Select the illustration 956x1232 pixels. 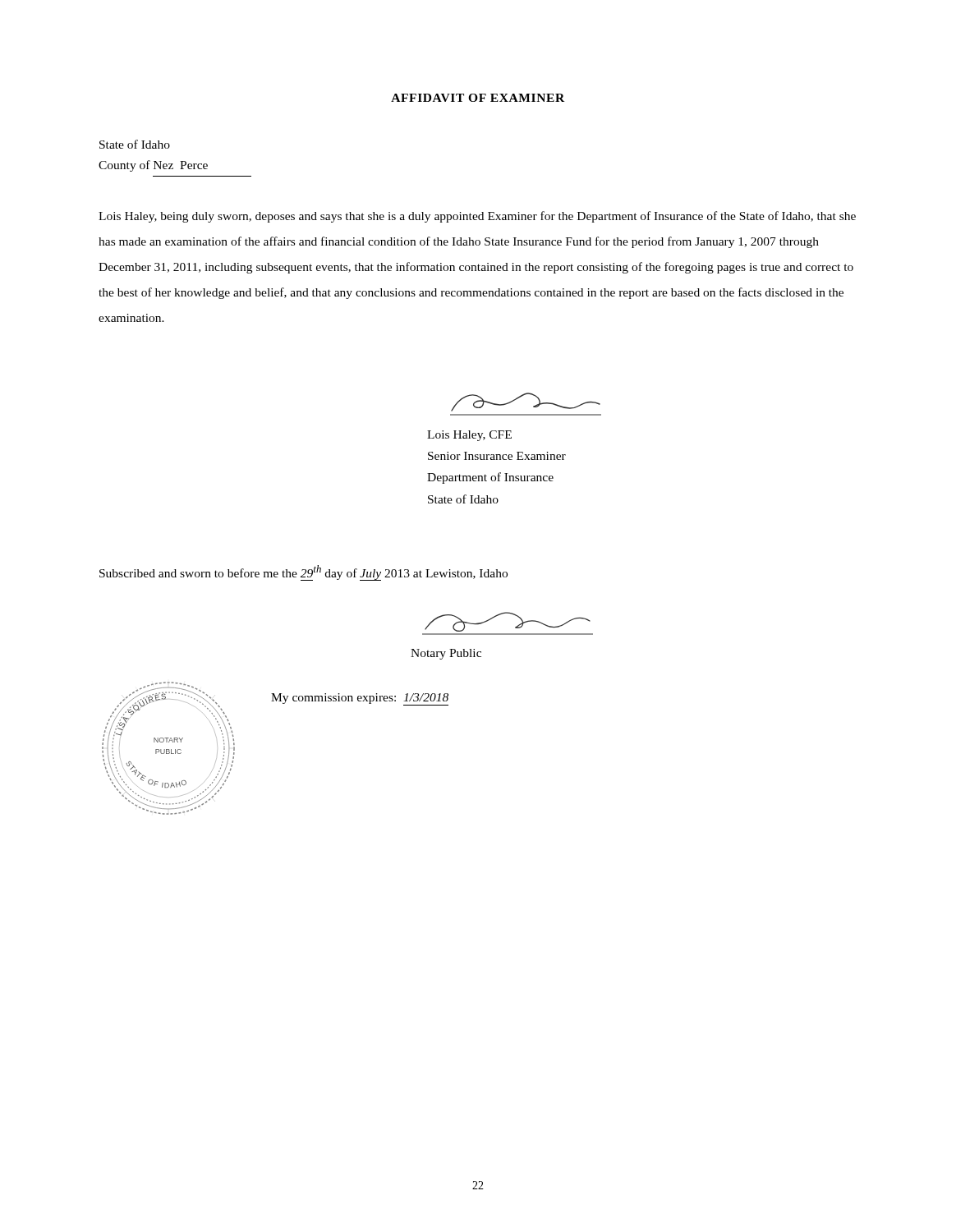[168, 750]
